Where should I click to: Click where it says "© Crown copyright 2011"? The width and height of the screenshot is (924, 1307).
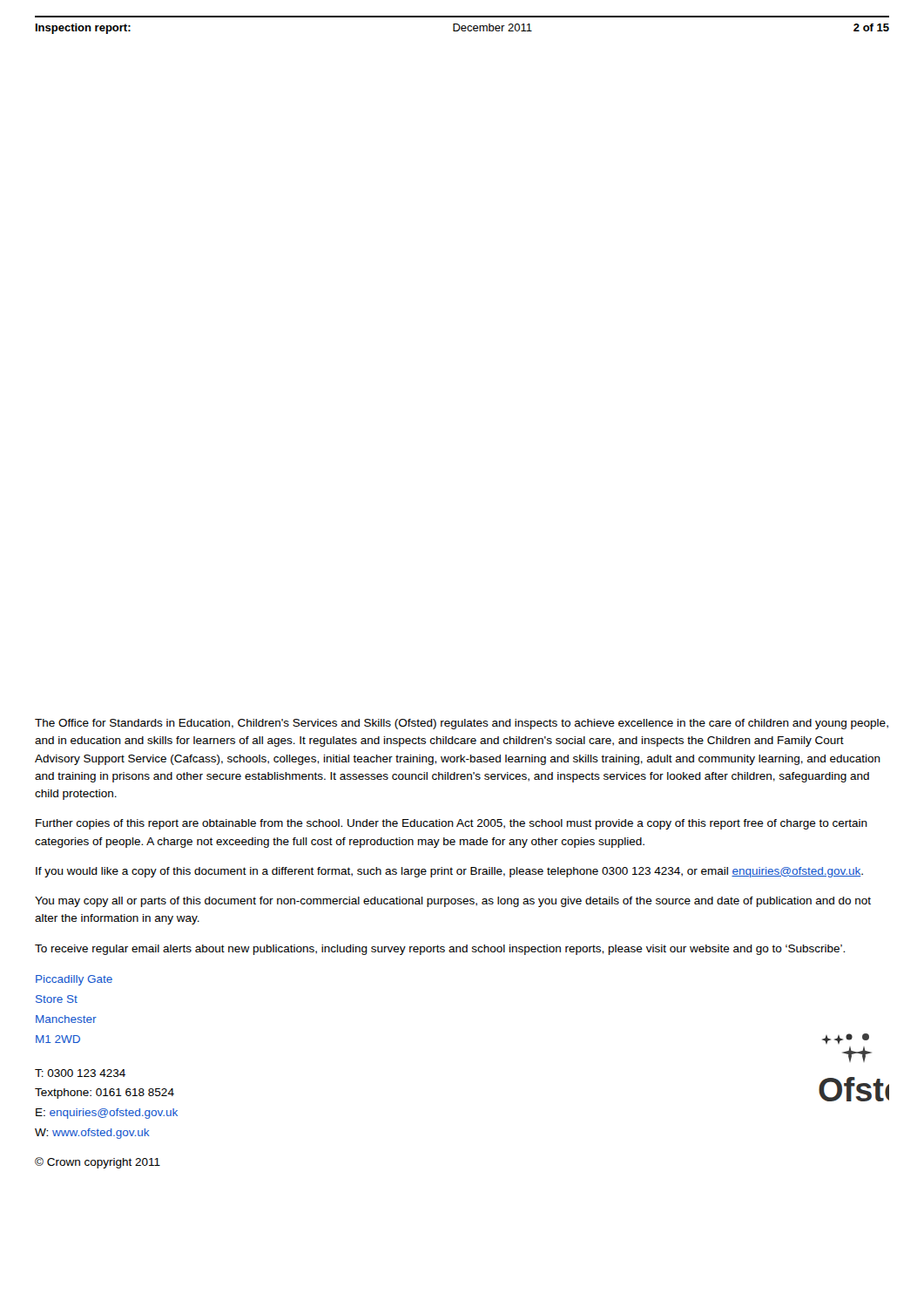[98, 1162]
